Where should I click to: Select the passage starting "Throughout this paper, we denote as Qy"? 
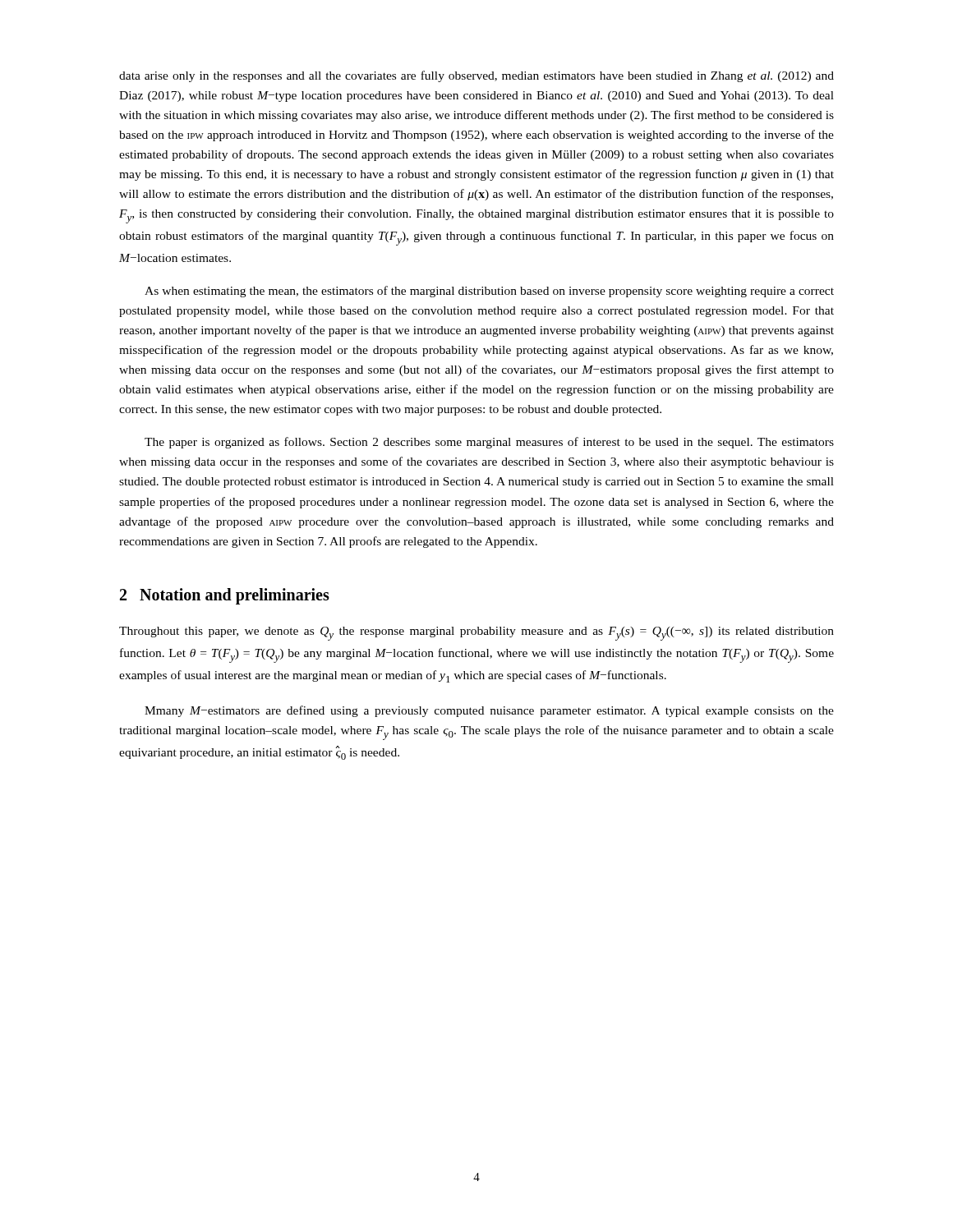[476, 654]
